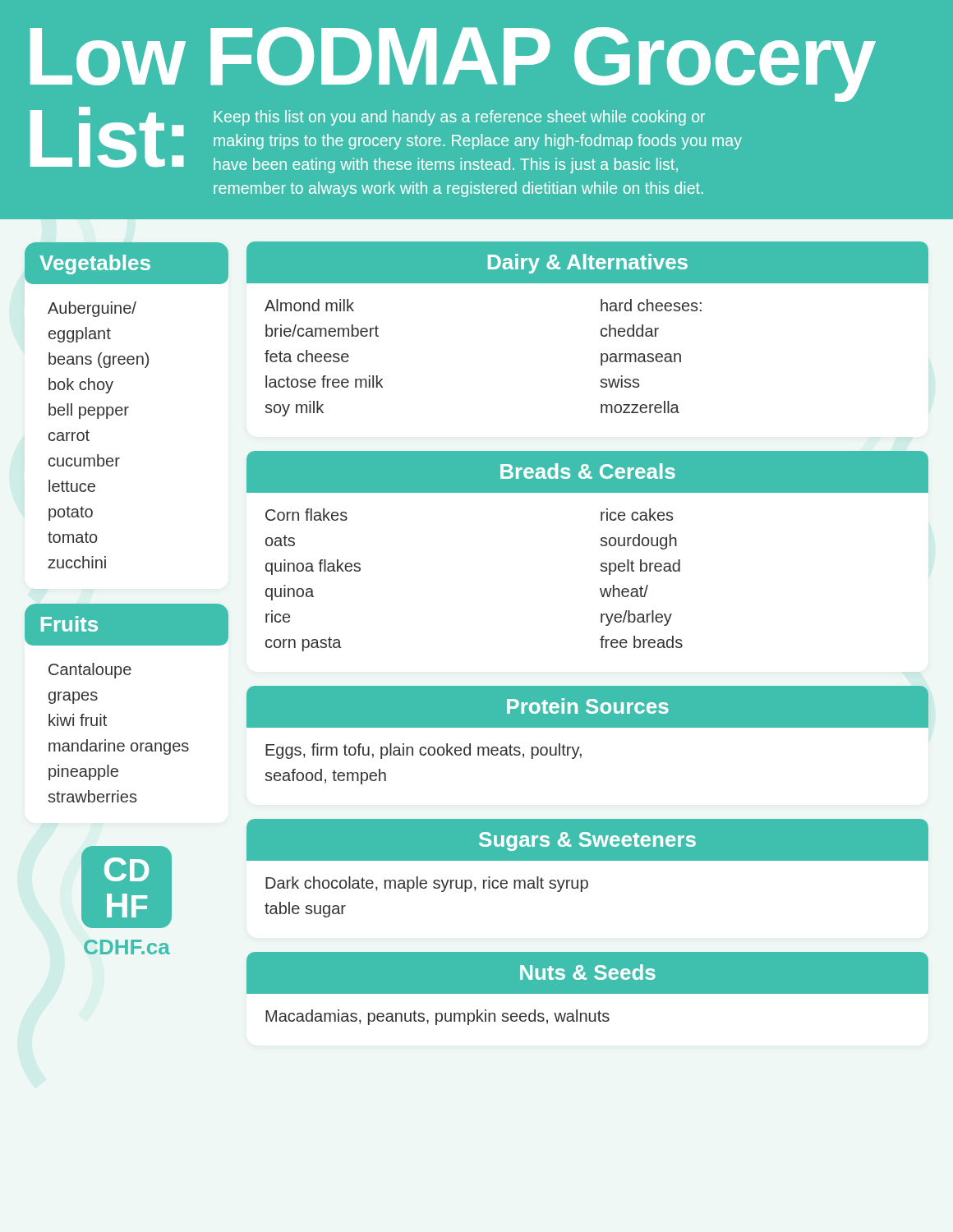
Task: Click on the logo
Action: (x=127, y=903)
